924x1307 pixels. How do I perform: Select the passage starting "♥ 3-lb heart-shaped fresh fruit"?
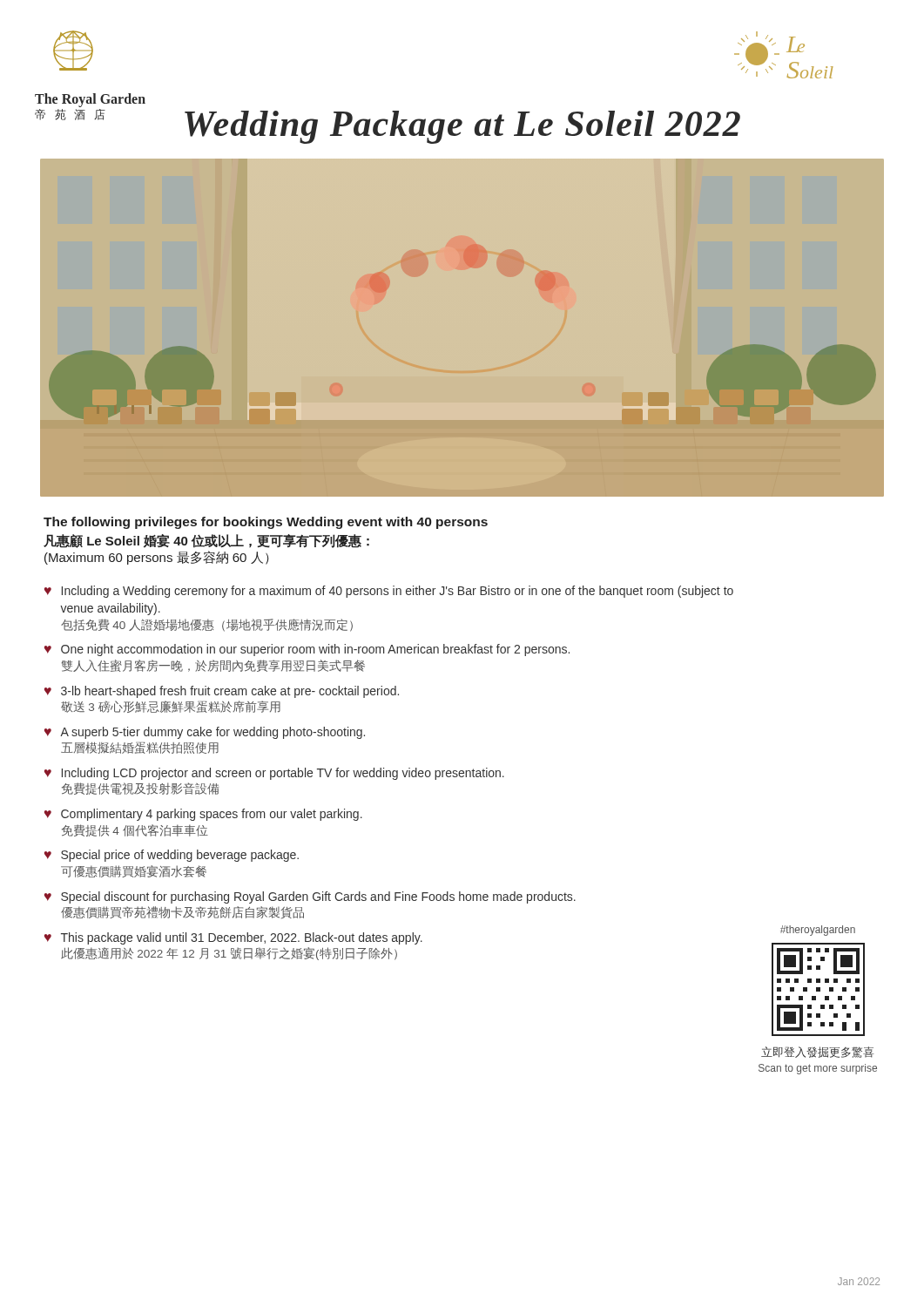click(x=222, y=703)
